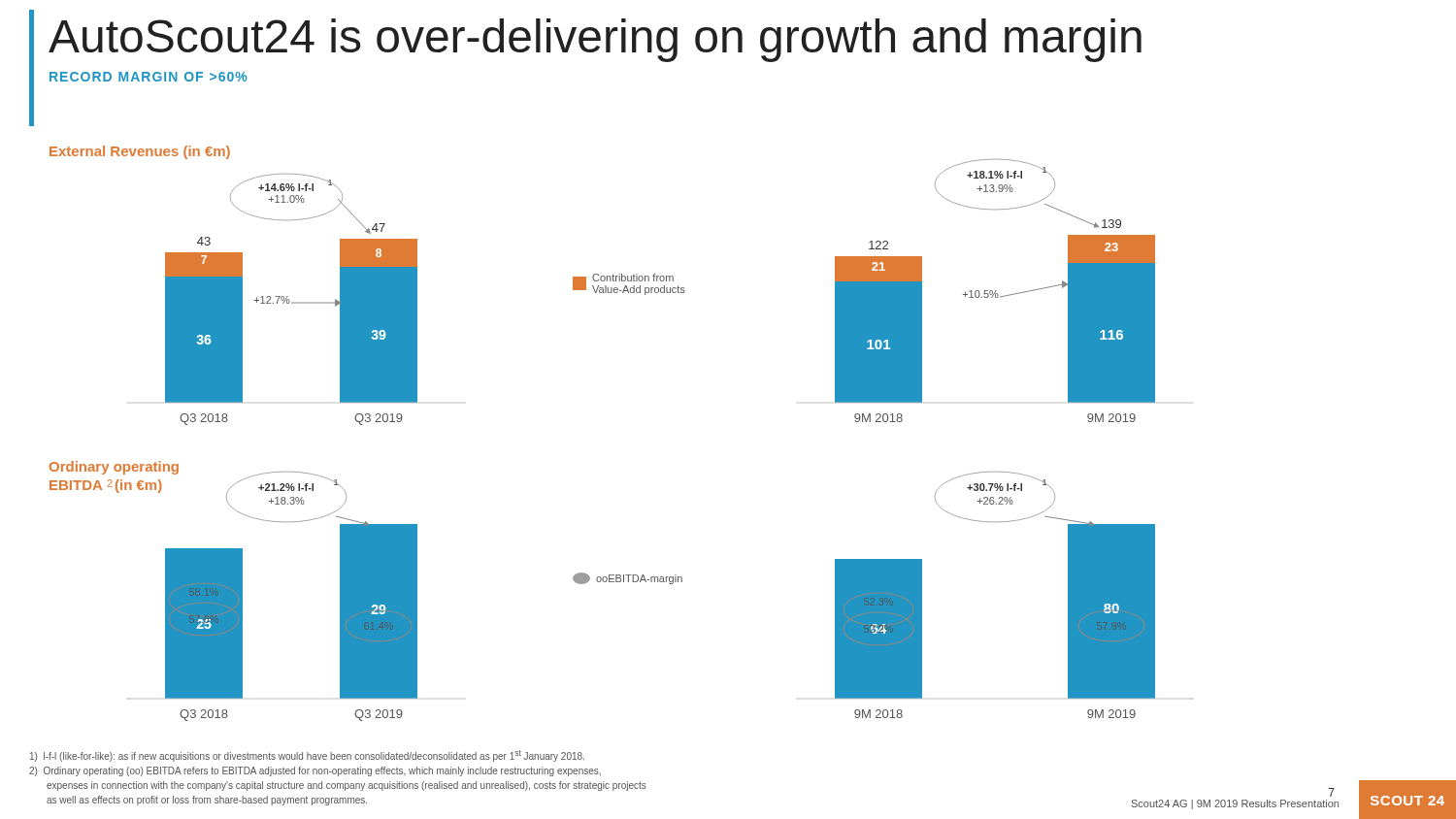Click where it says "Contribution fromValue-Add products"

645,283
